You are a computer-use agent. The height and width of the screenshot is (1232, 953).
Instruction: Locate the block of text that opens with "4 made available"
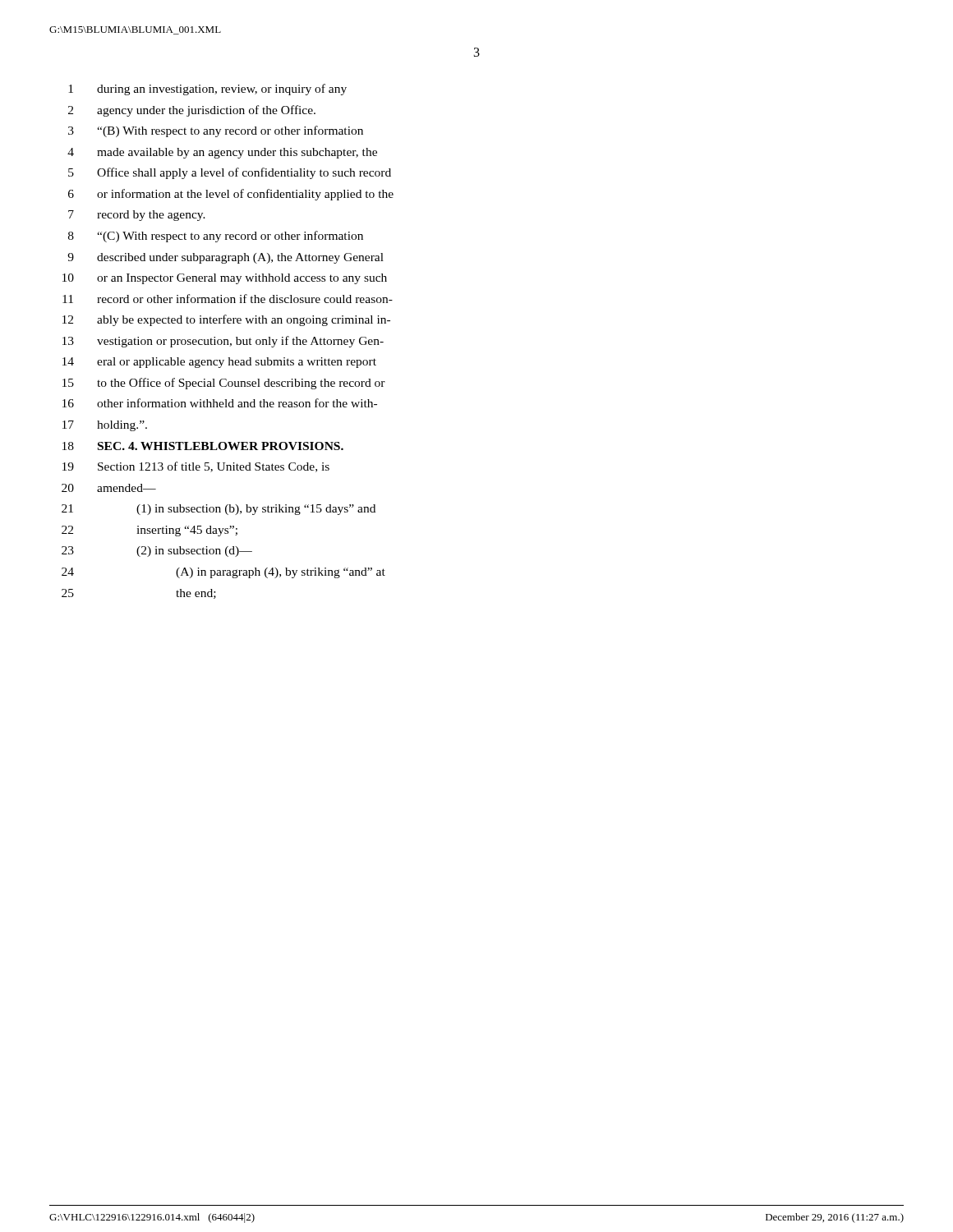pyautogui.click(x=222, y=153)
